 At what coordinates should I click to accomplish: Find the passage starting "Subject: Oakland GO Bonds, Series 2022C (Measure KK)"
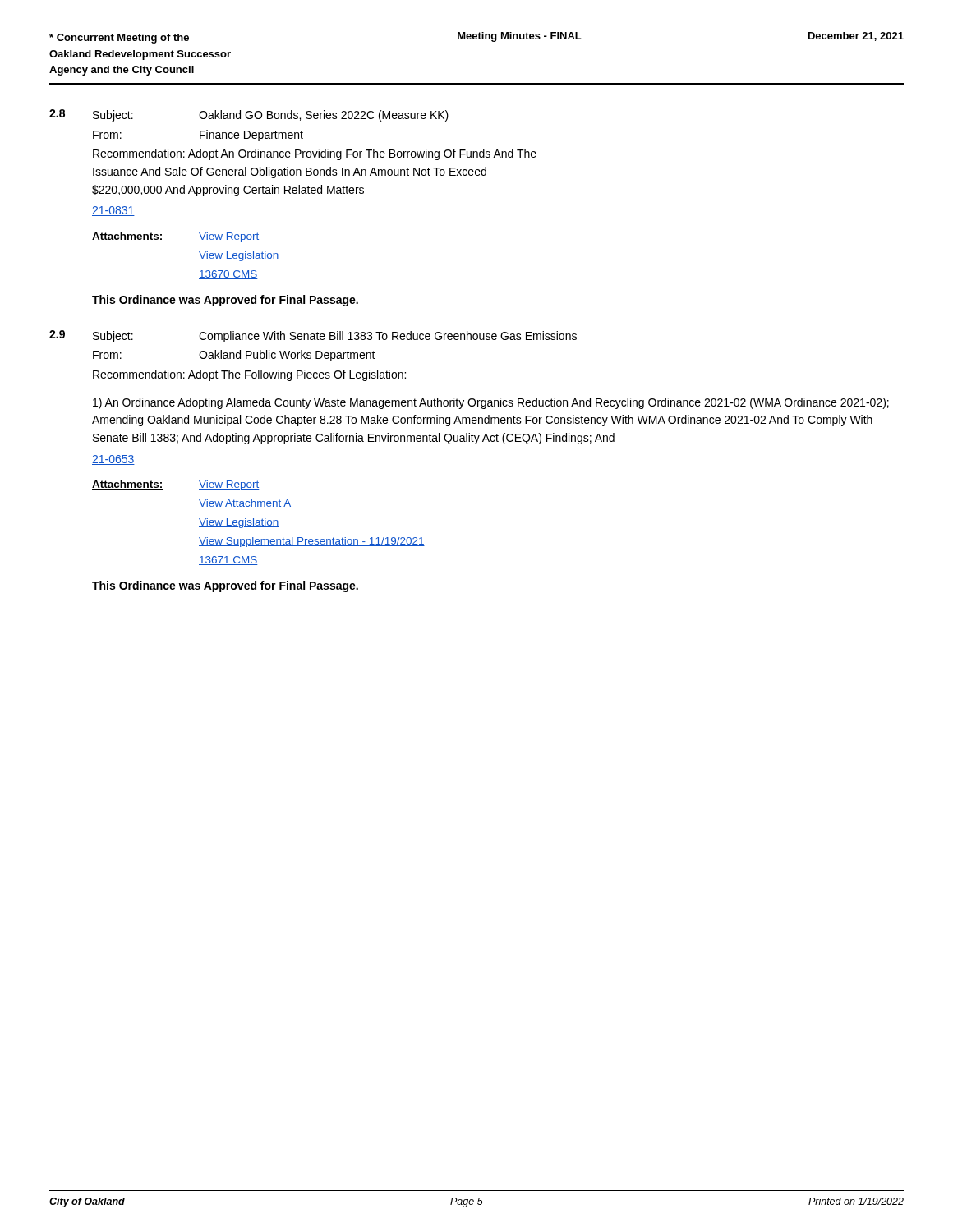click(x=498, y=164)
